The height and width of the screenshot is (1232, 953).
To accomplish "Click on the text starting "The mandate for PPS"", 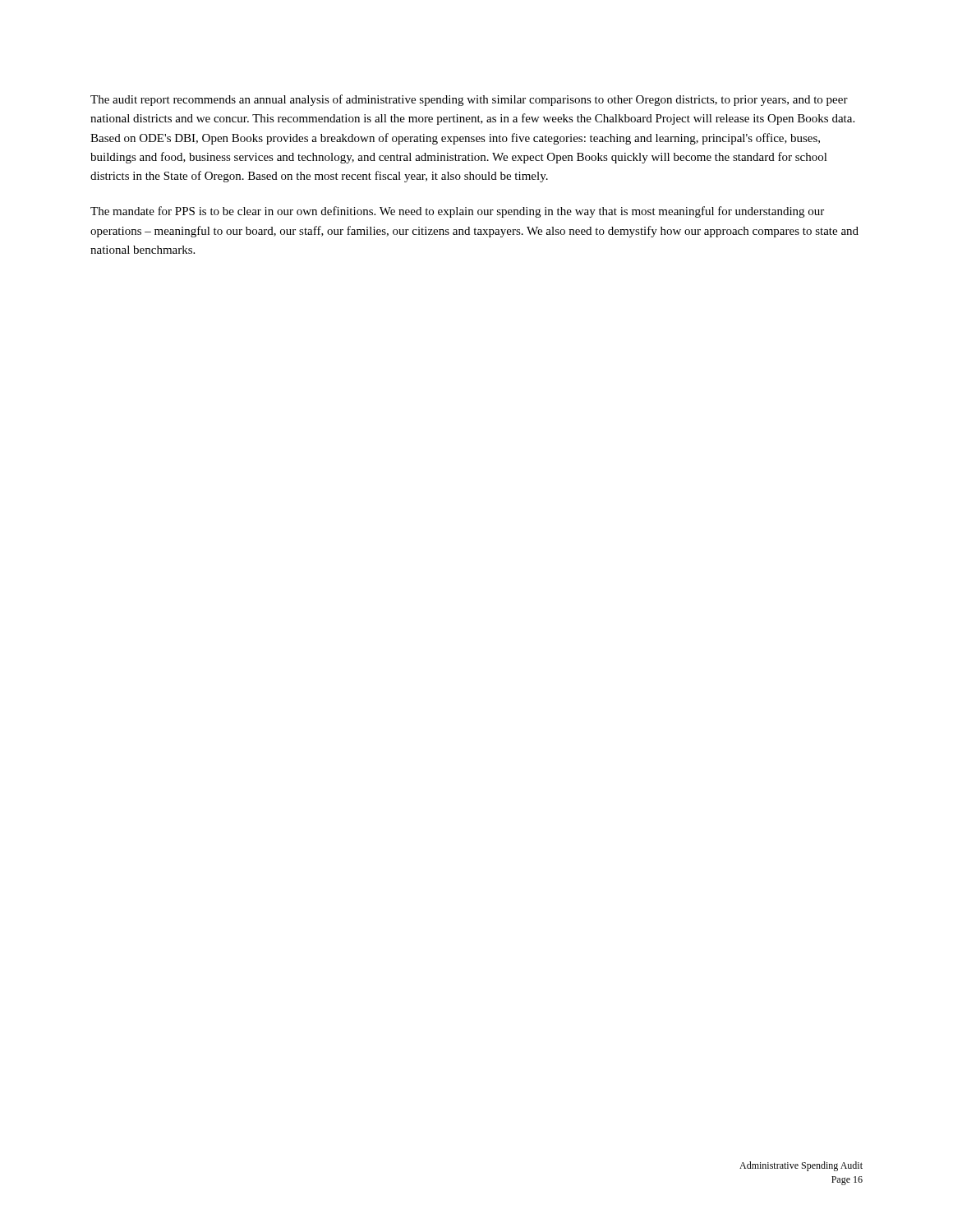I will pyautogui.click(x=474, y=230).
